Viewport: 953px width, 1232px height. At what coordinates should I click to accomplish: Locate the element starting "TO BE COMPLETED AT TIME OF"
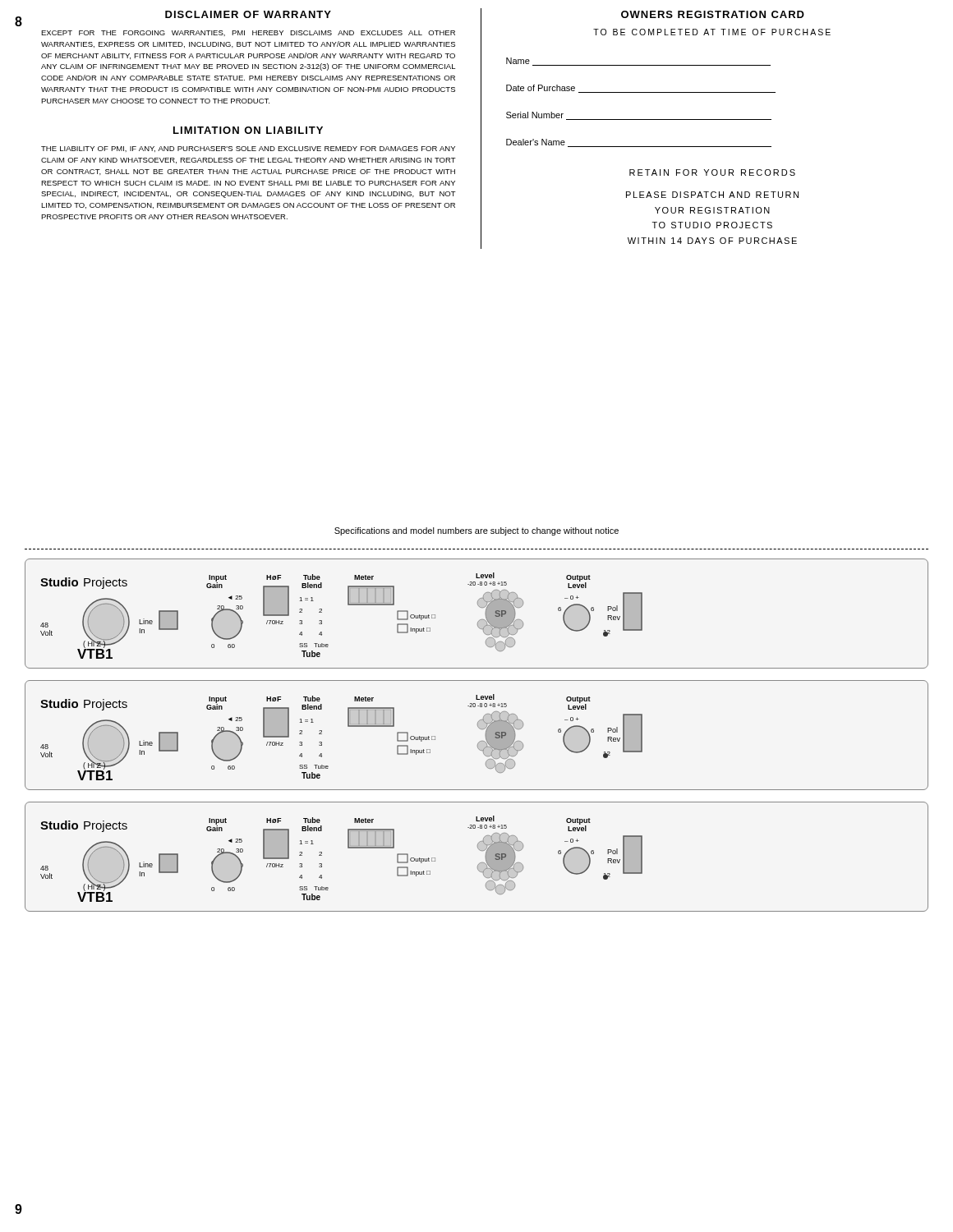pos(713,32)
